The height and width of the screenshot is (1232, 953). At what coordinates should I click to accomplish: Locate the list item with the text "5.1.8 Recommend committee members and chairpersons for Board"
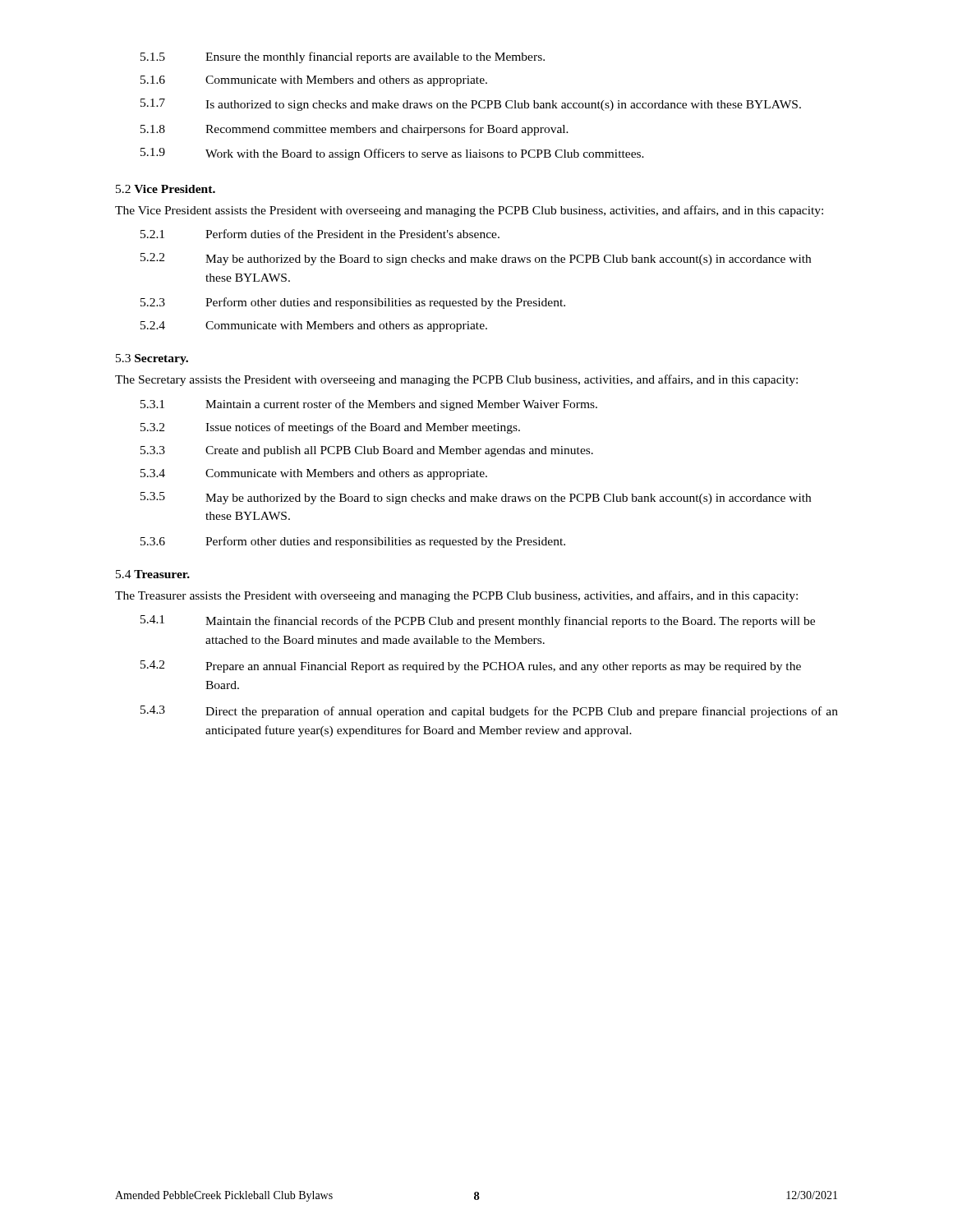tap(476, 129)
